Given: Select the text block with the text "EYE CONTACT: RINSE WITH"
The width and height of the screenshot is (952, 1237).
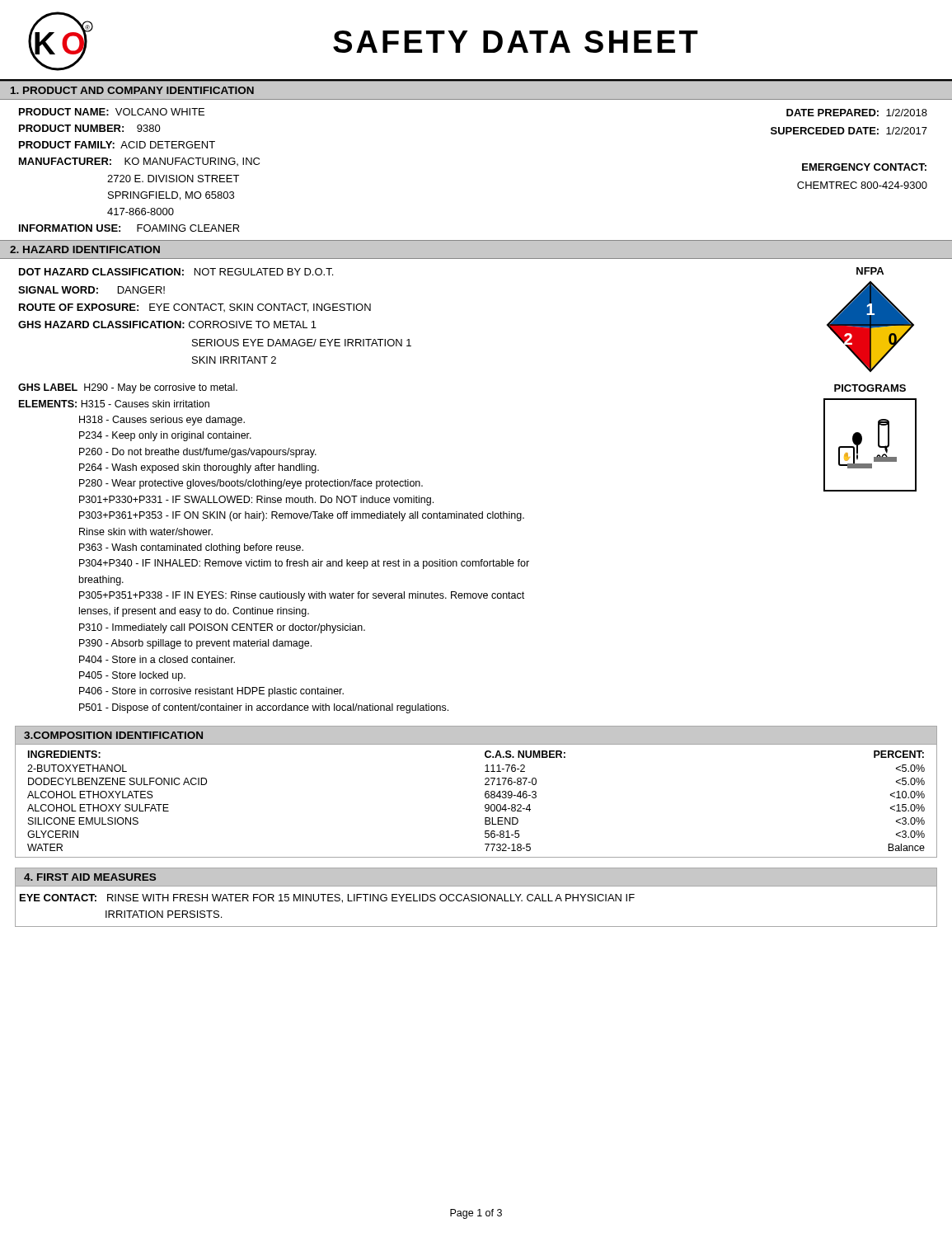Looking at the screenshot, I should coord(327,906).
